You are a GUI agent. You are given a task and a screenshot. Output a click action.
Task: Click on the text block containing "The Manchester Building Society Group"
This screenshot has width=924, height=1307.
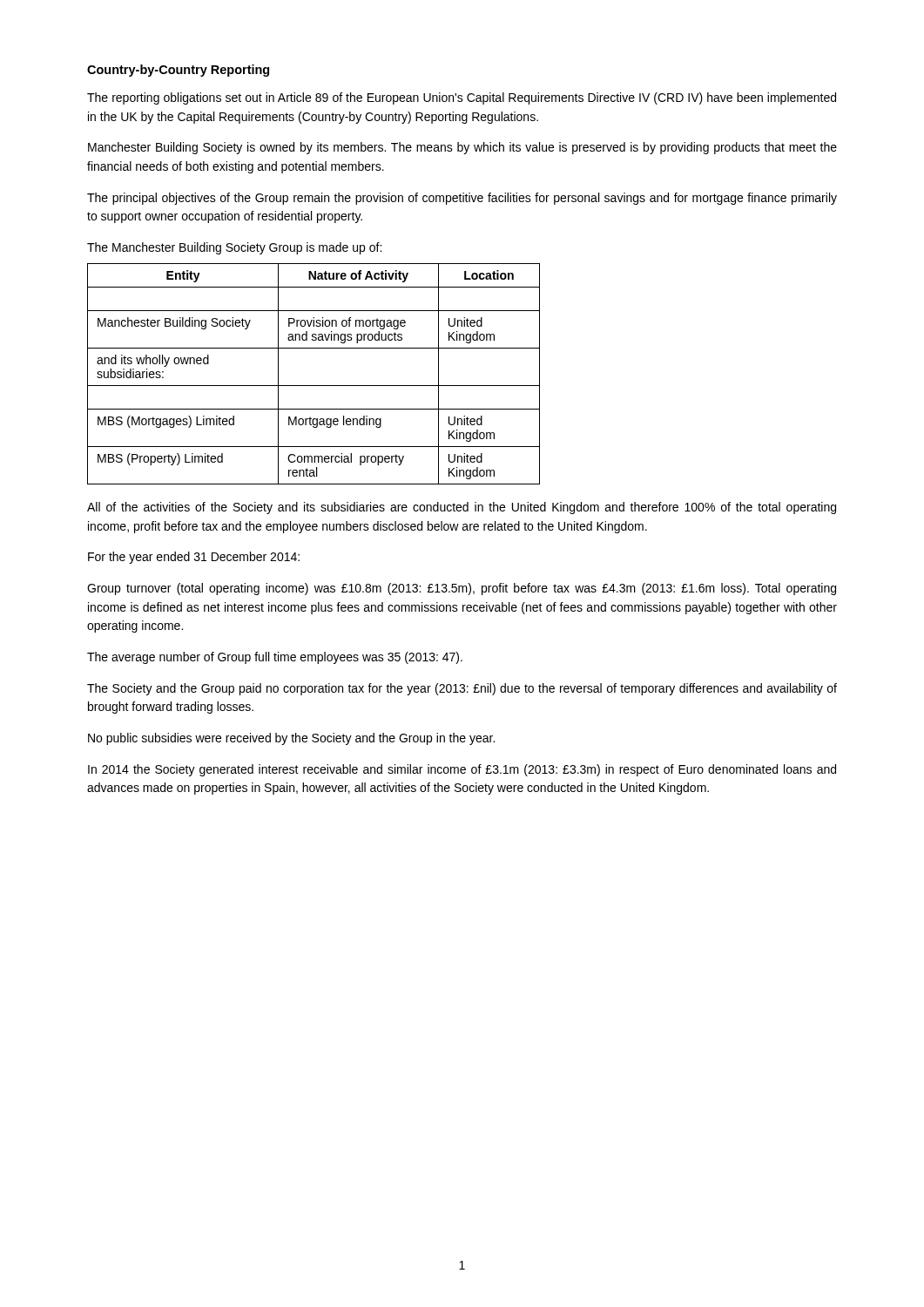(x=235, y=248)
